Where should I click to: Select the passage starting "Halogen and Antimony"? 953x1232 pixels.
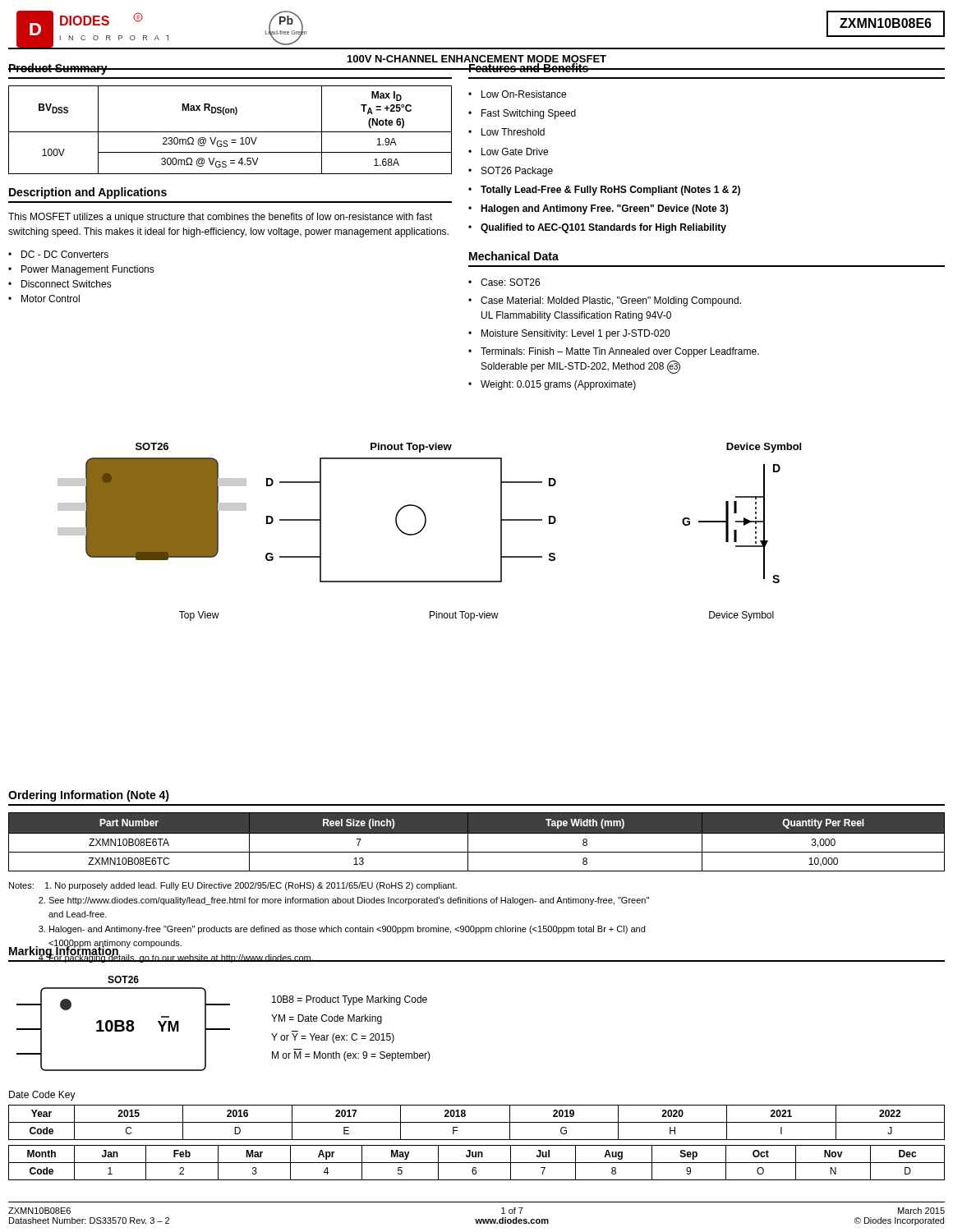605,209
